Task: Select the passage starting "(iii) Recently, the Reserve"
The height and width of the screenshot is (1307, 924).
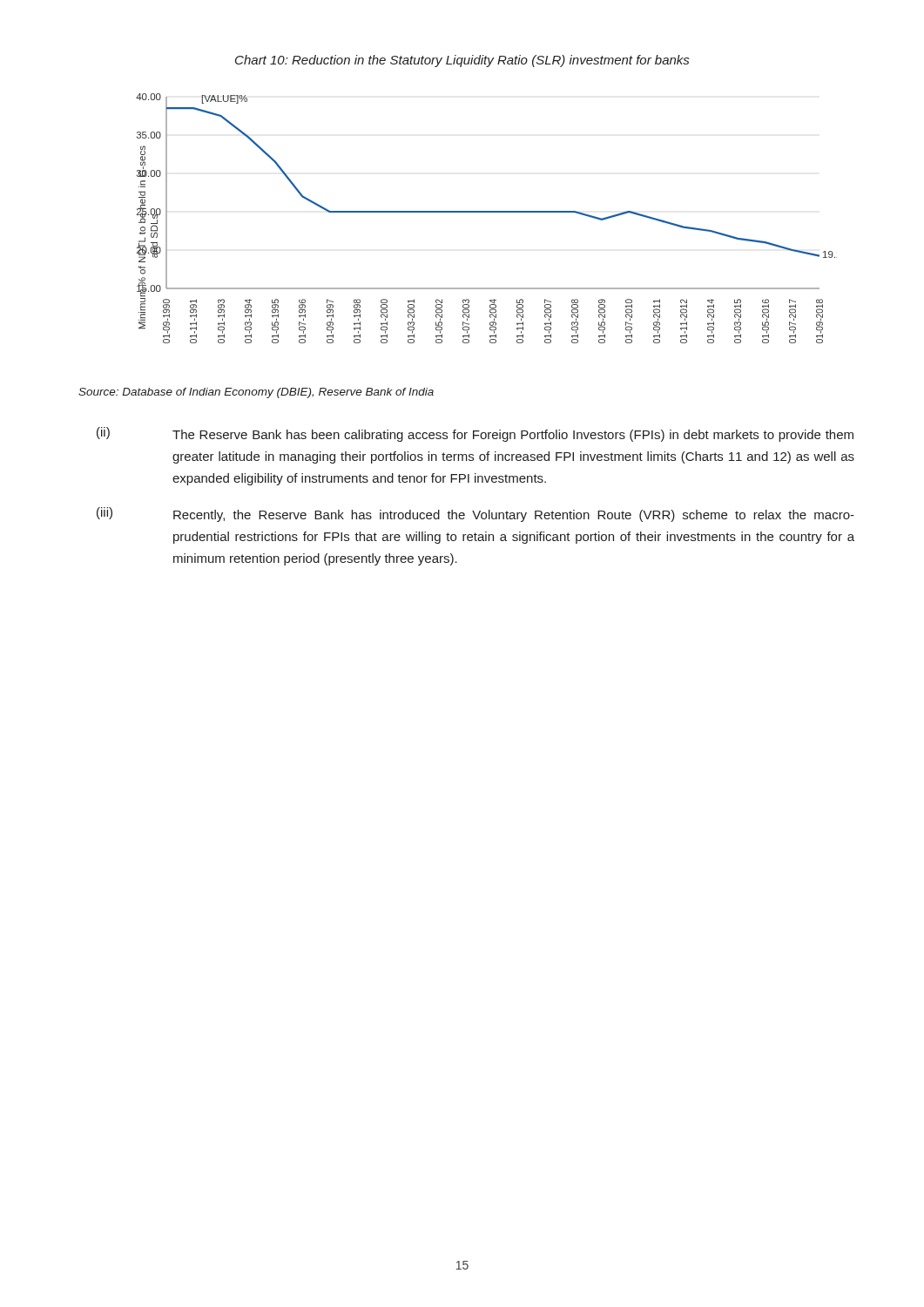Action: click(475, 537)
